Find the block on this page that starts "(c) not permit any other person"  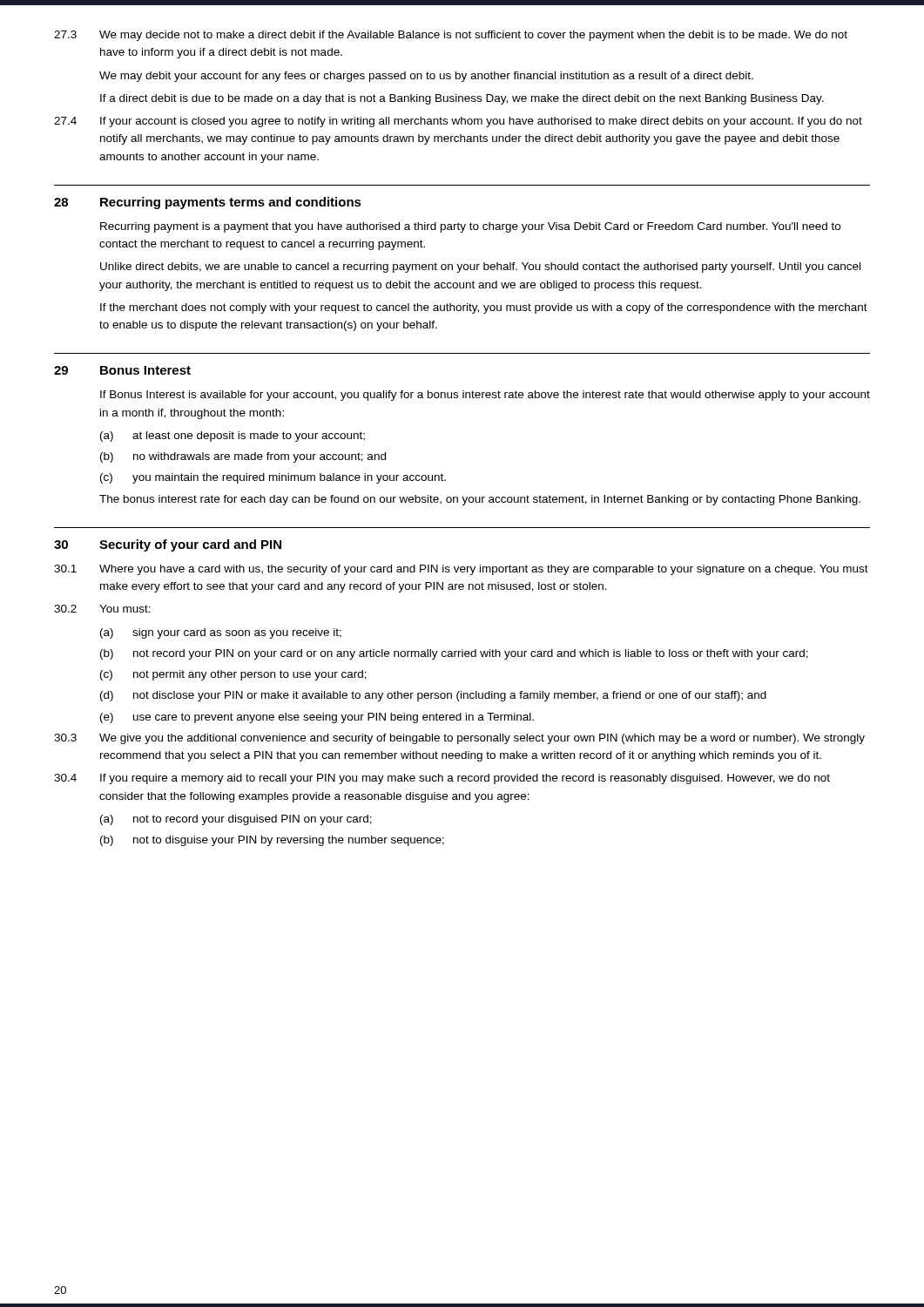coord(233,675)
